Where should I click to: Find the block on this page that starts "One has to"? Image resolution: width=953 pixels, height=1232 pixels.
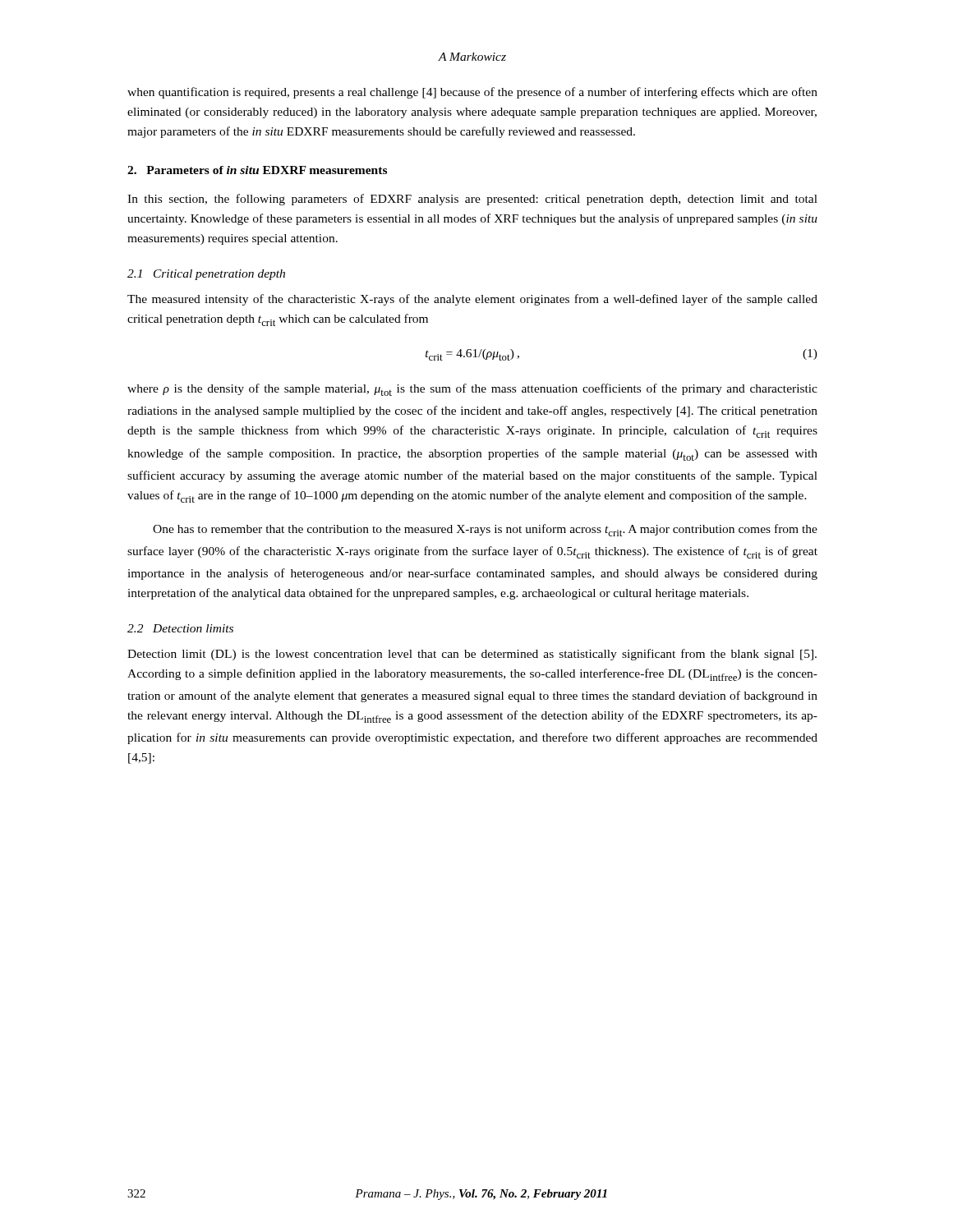point(472,560)
